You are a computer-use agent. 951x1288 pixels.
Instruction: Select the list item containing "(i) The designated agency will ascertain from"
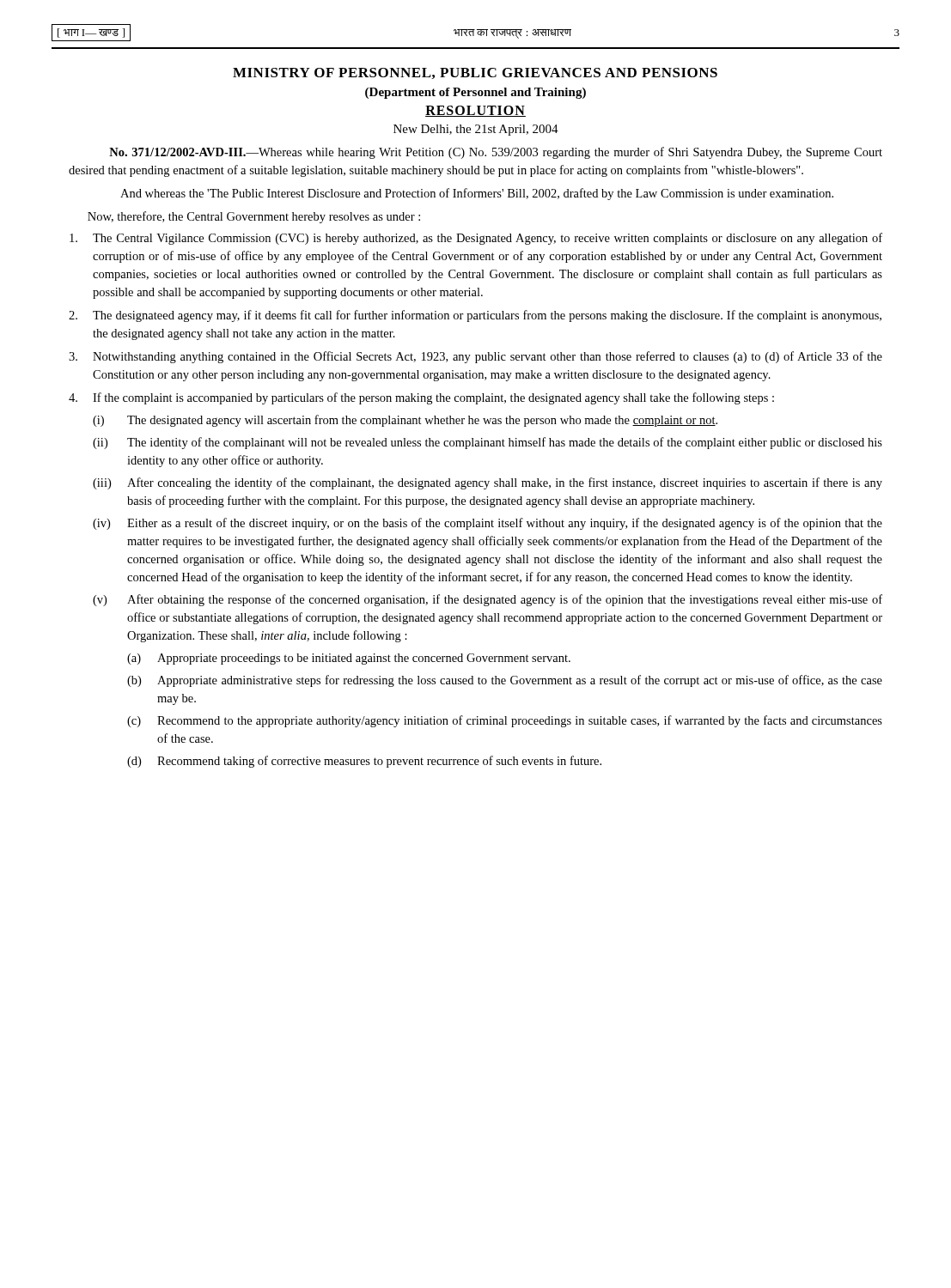[x=488, y=421]
